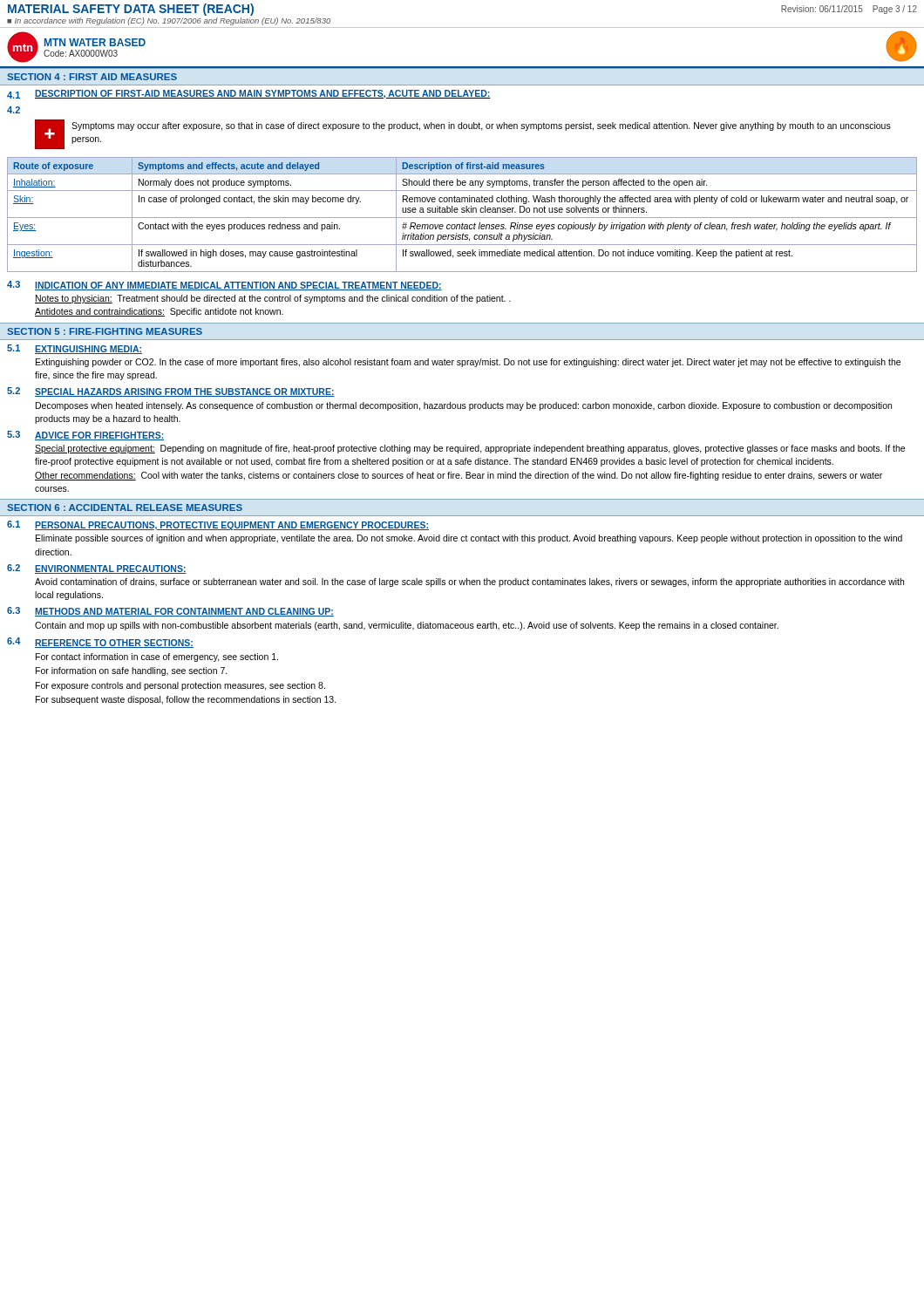Find the text block containing "DESCRIPTION OF FIRST-AID MEASURES AND MAIN"
Viewport: 924px width, 1308px height.
tap(263, 93)
